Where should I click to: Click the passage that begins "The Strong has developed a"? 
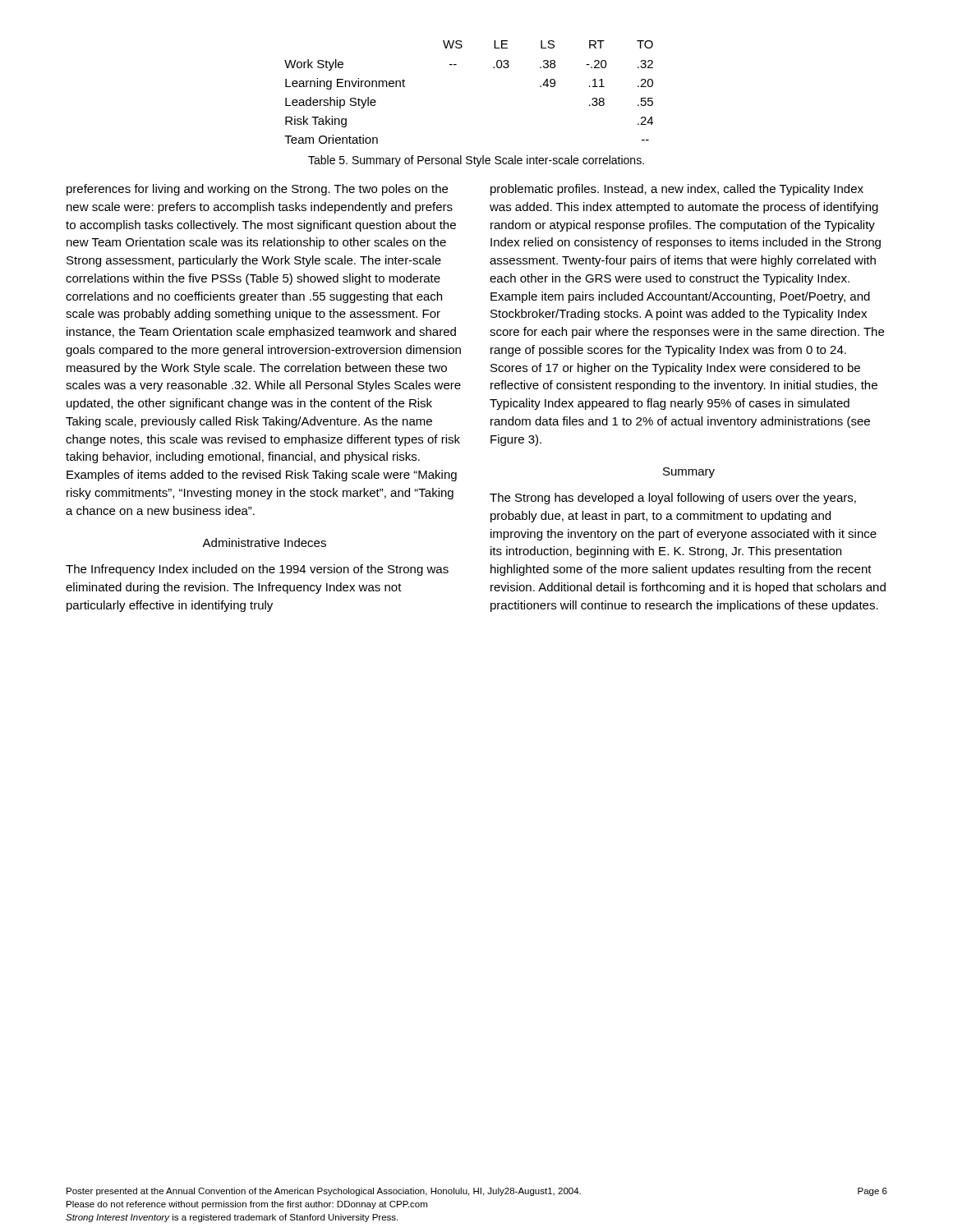(x=688, y=551)
